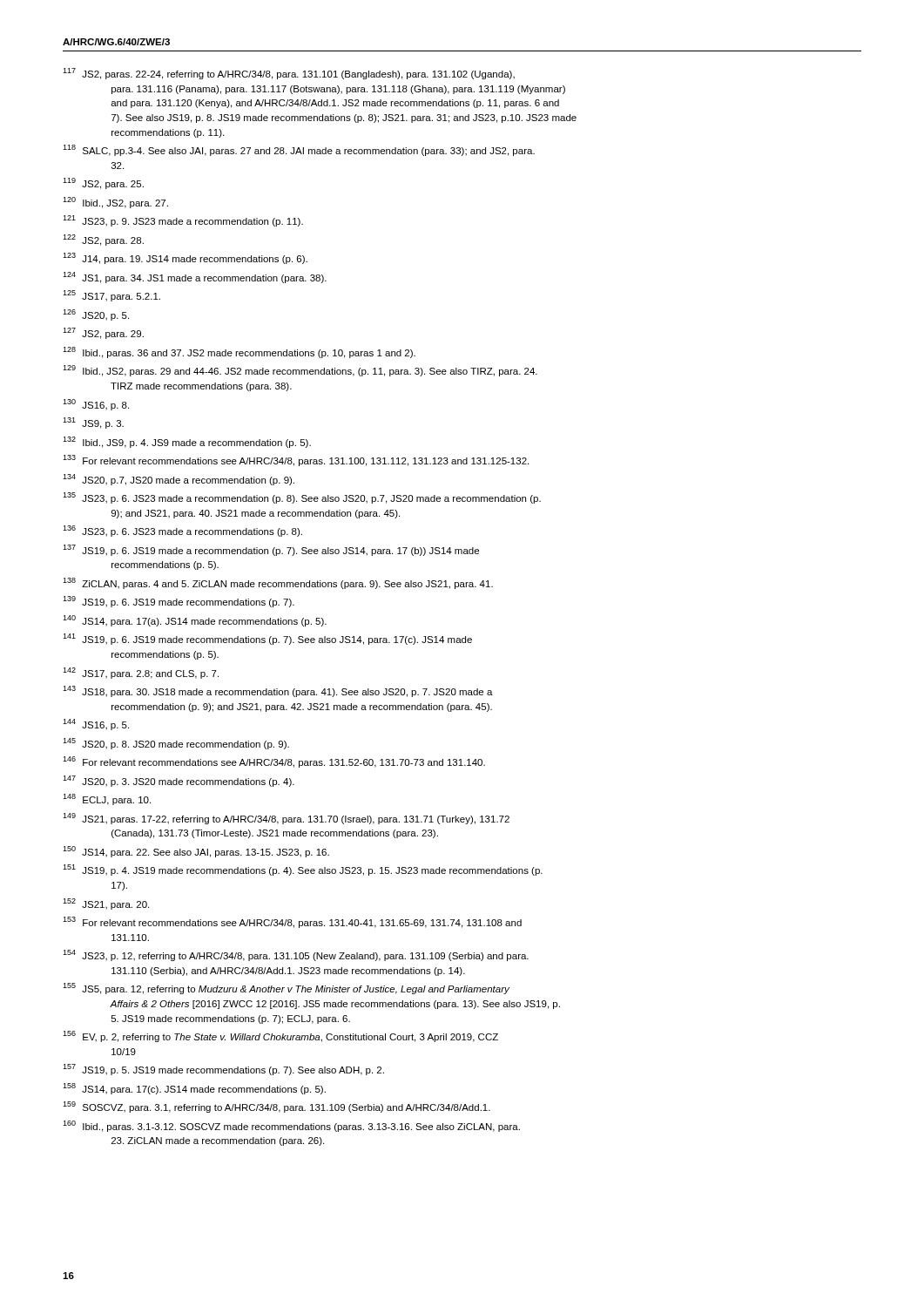Select the list item that reads "118 SALC, pp.3-4."
924x1307 pixels.
coord(299,157)
